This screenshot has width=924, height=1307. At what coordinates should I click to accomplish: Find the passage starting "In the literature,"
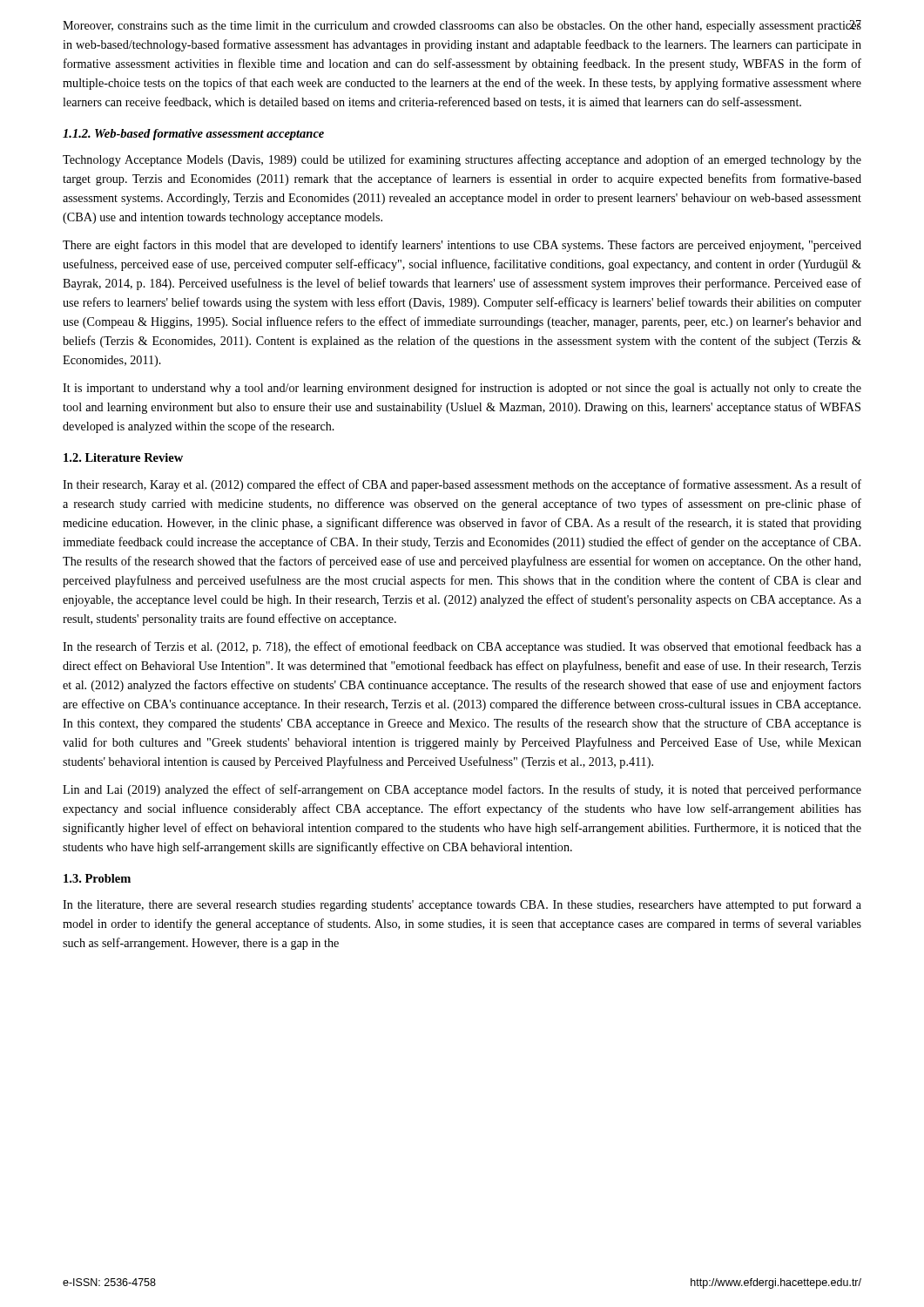click(x=462, y=924)
